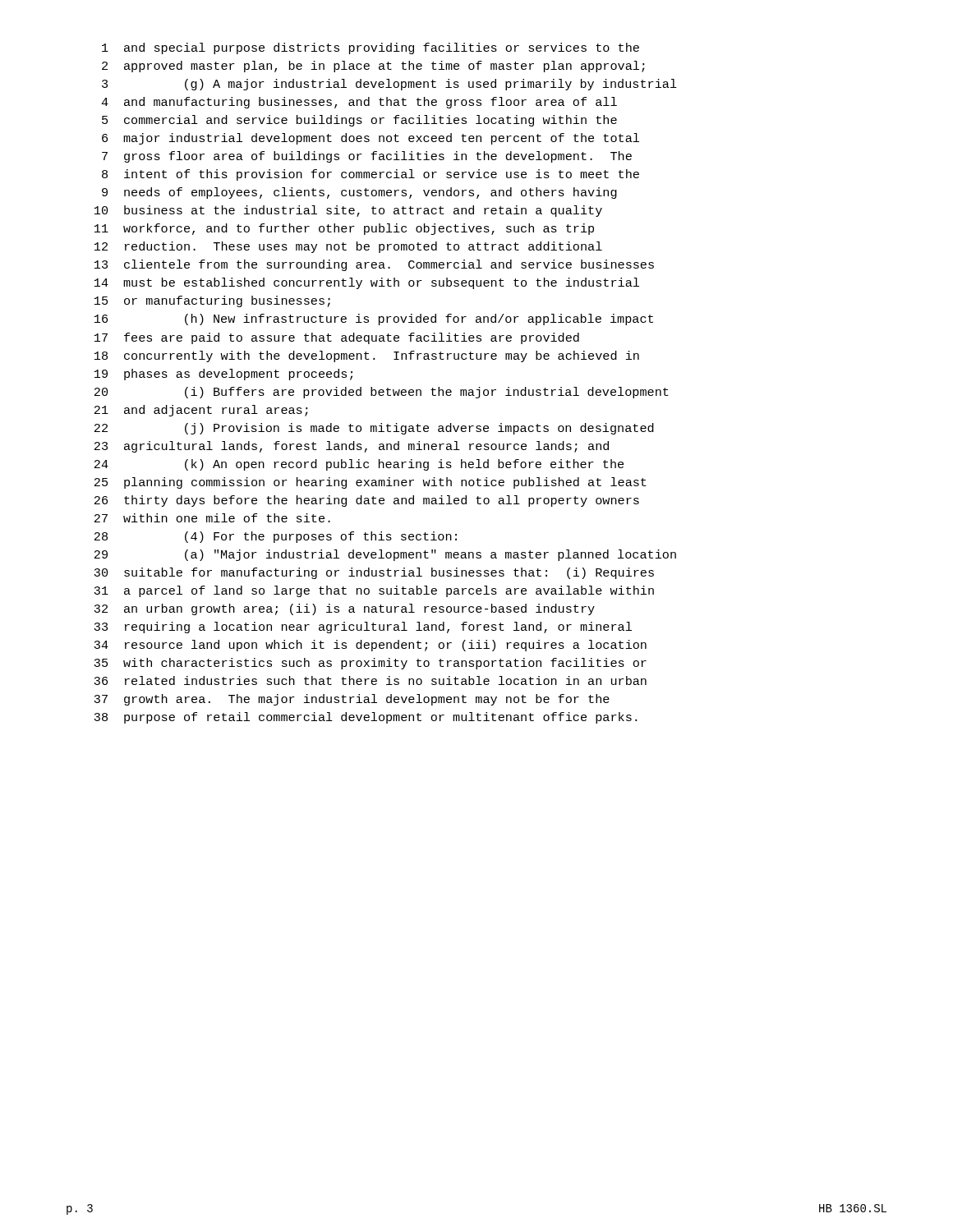Screen dimensions: 1232x953
Task: Select the list item that says "3 (g) A major"
Action: pos(476,193)
